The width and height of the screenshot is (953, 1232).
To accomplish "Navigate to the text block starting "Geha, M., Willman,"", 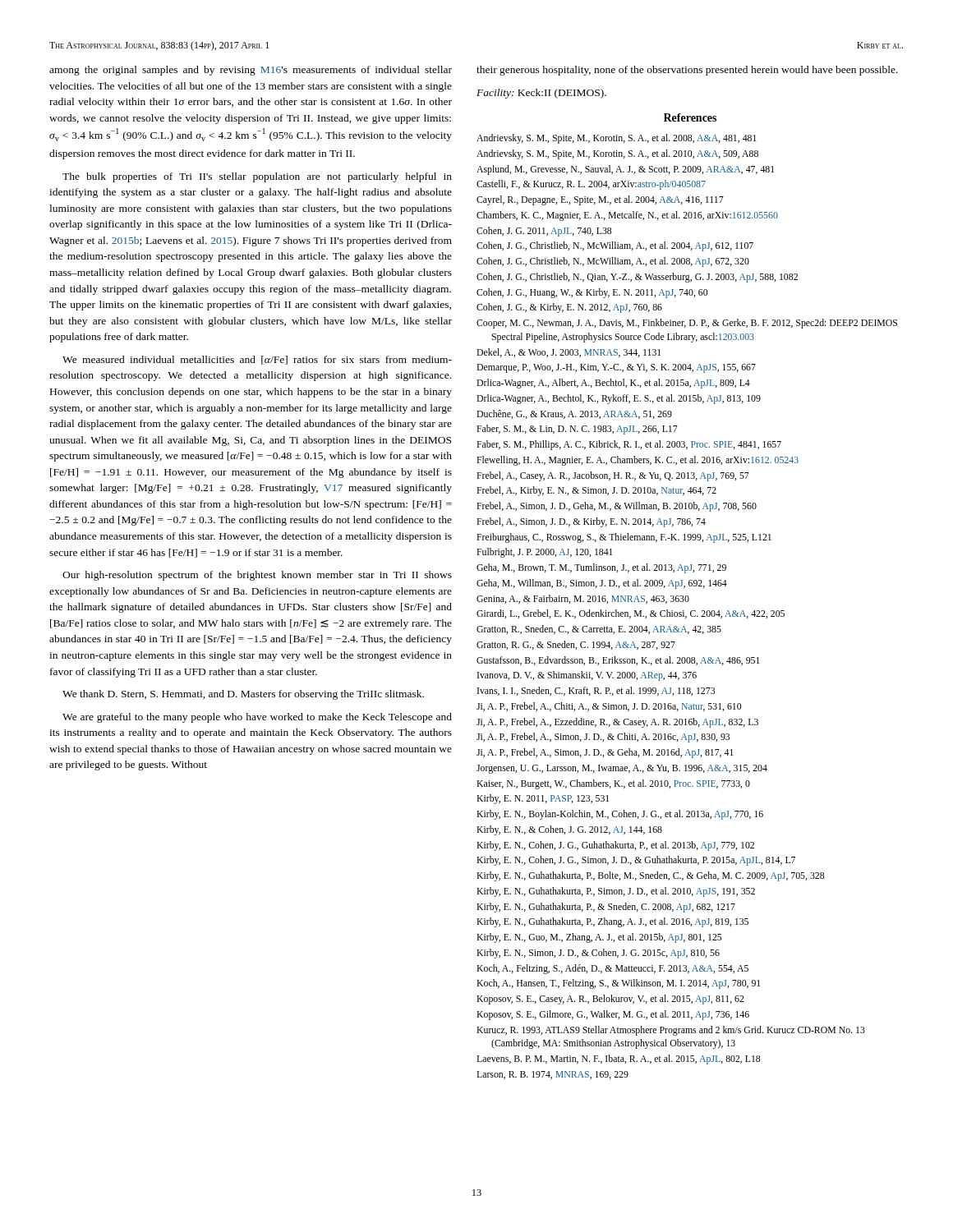I will point(602,583).
